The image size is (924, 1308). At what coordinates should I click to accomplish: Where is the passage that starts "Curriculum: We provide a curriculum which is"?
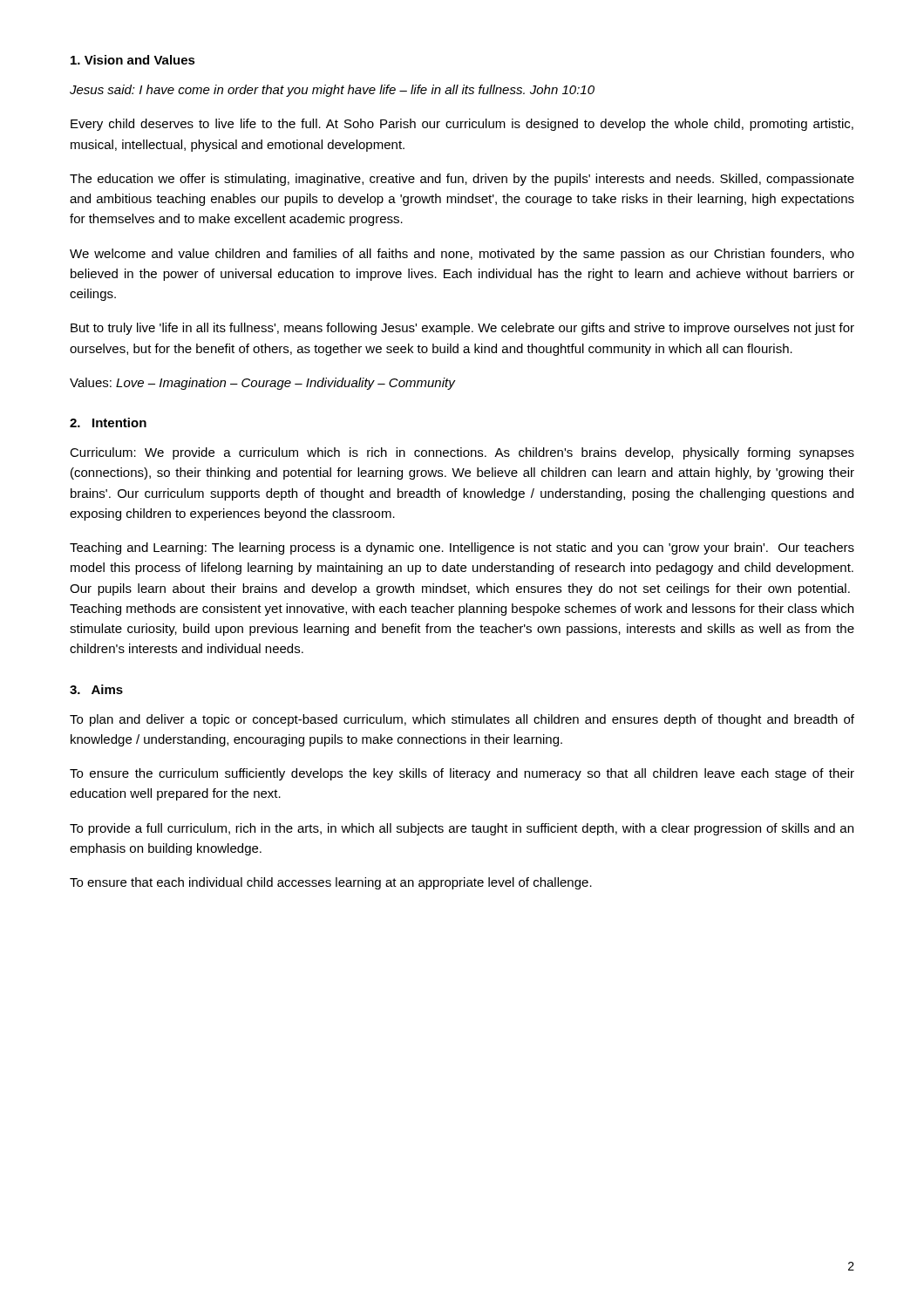(462, 483)
